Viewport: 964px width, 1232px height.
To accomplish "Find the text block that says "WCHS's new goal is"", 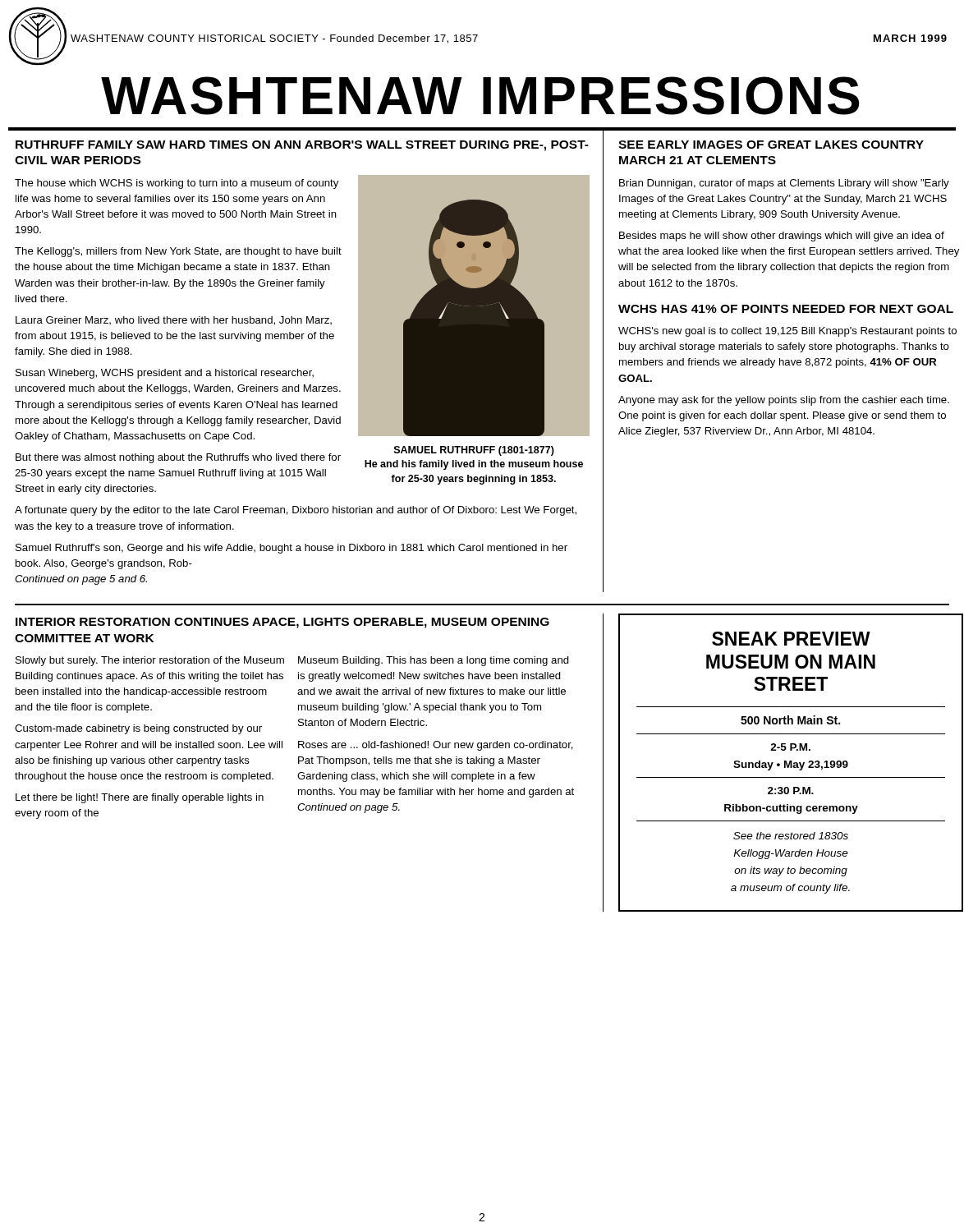I will click(788, 354).
